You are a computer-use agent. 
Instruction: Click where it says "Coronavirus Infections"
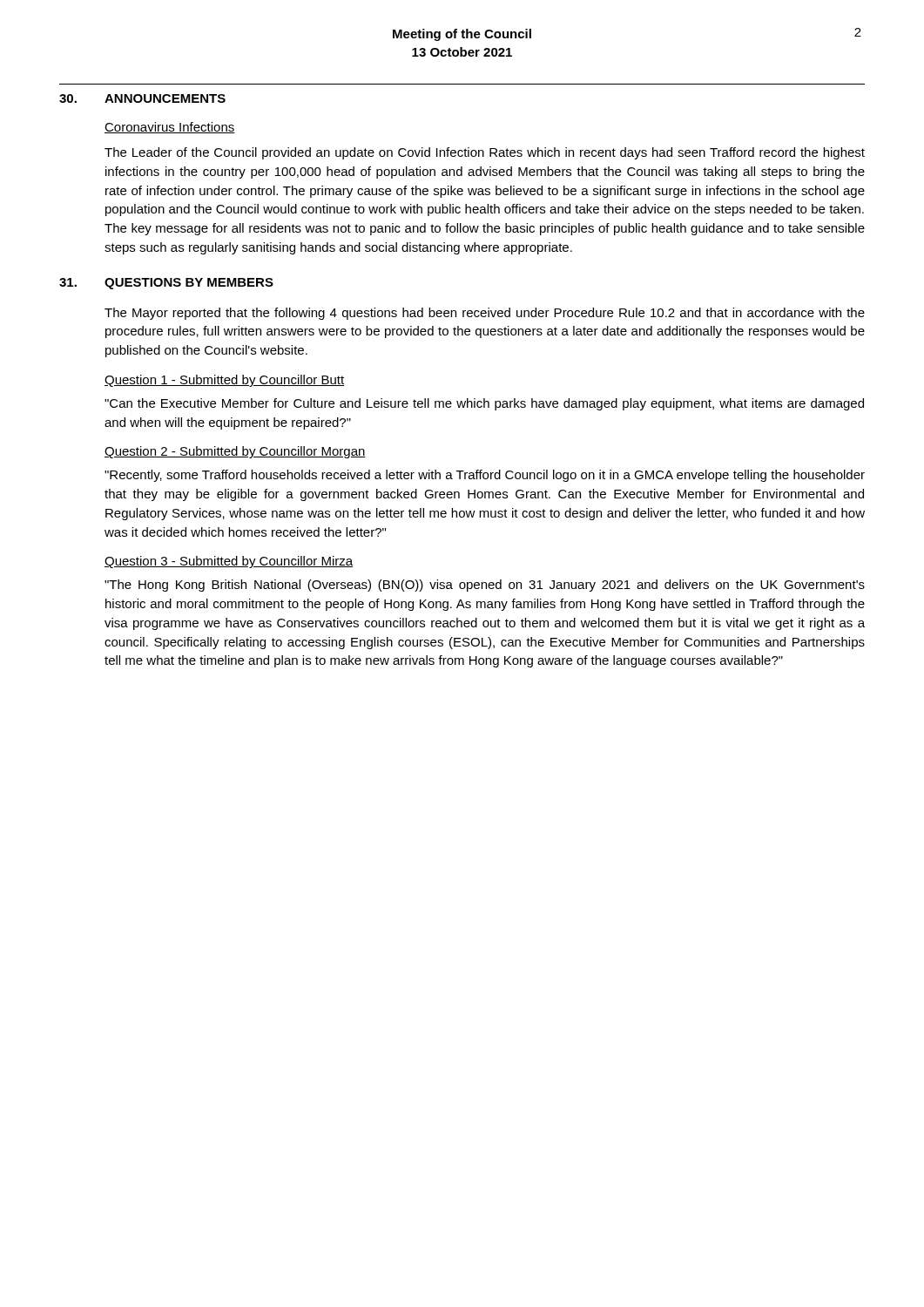(170, 127)
